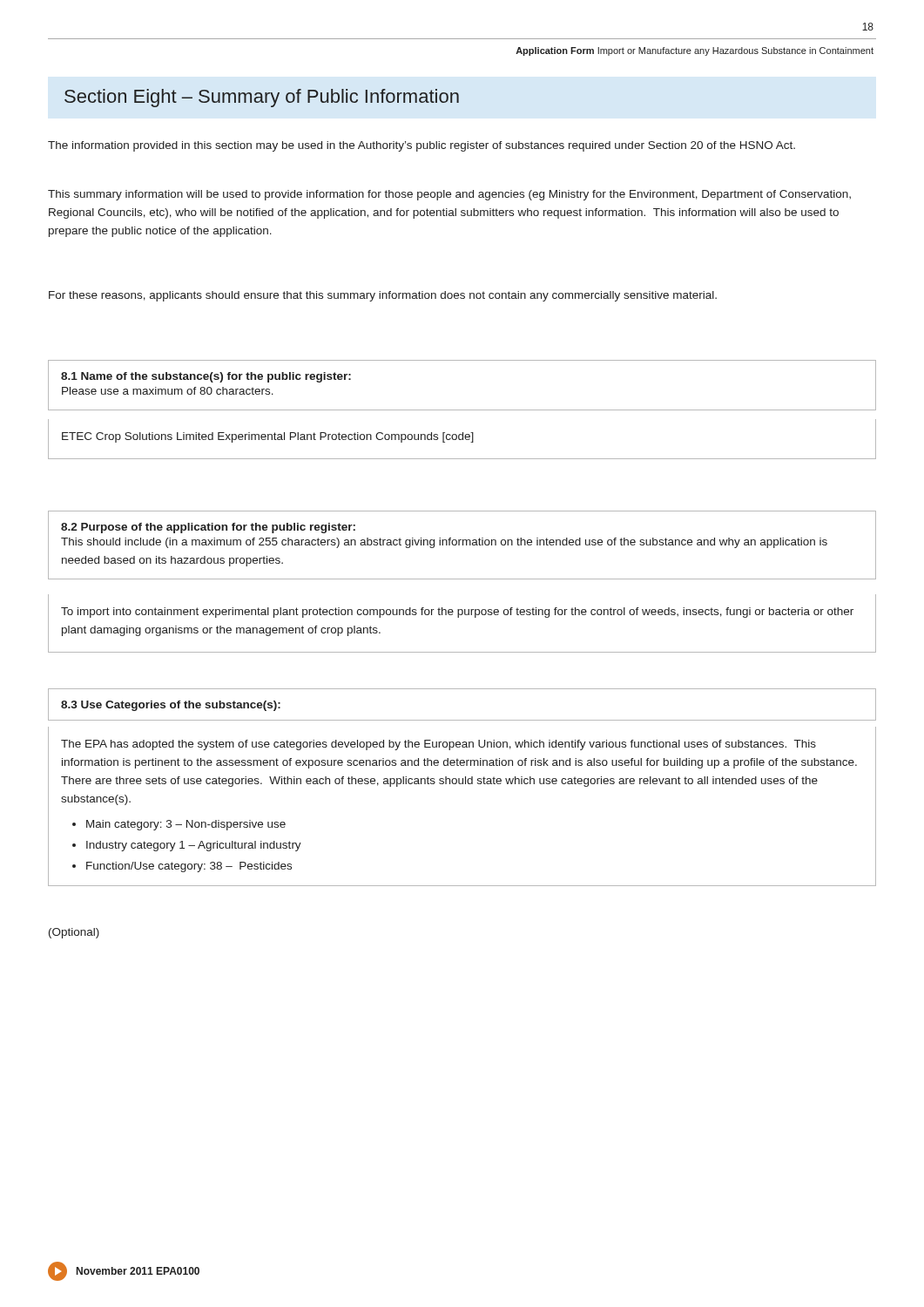Click on the region starting "8.1 Name of the substance(s)"
The width and height of the screenshot is (924, 1307).
[x=206, y=383]
